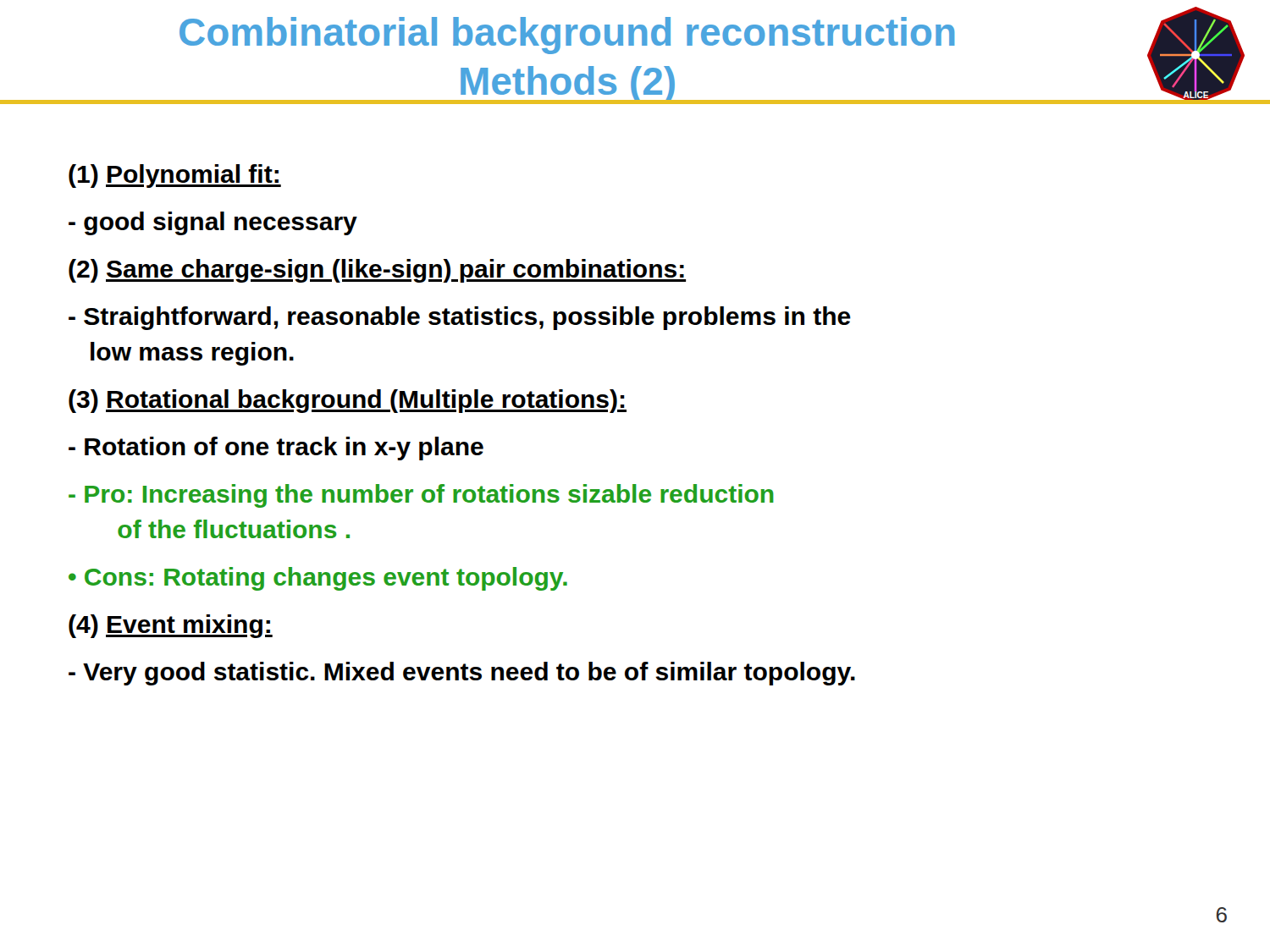Image resolution: width=1270 pixels, height=952 pixels.
Task: Select the passage starting "Rotation of one track in x-y"
Action: tap(276, 446)
